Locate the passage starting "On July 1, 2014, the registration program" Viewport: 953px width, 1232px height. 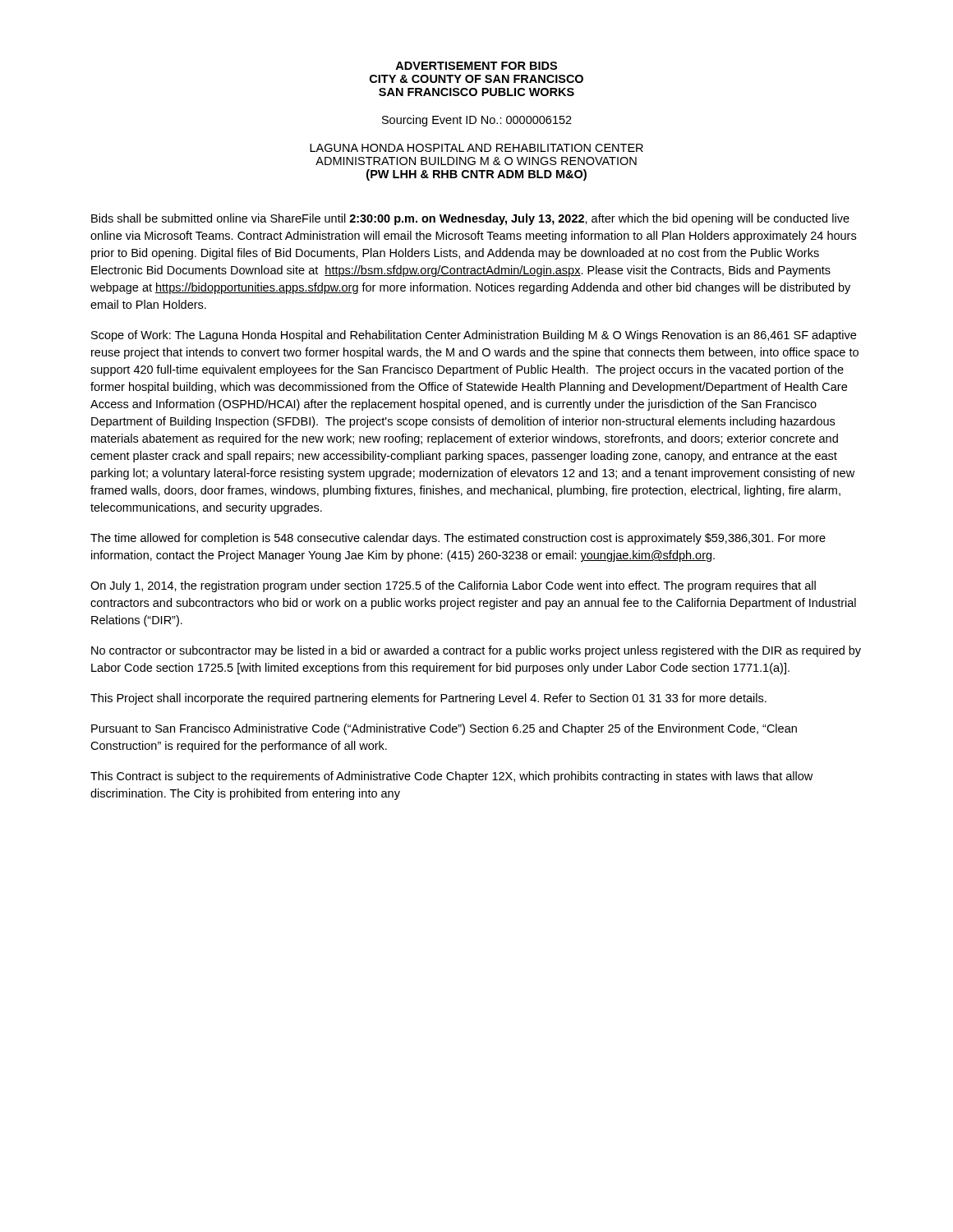(473, 603)
